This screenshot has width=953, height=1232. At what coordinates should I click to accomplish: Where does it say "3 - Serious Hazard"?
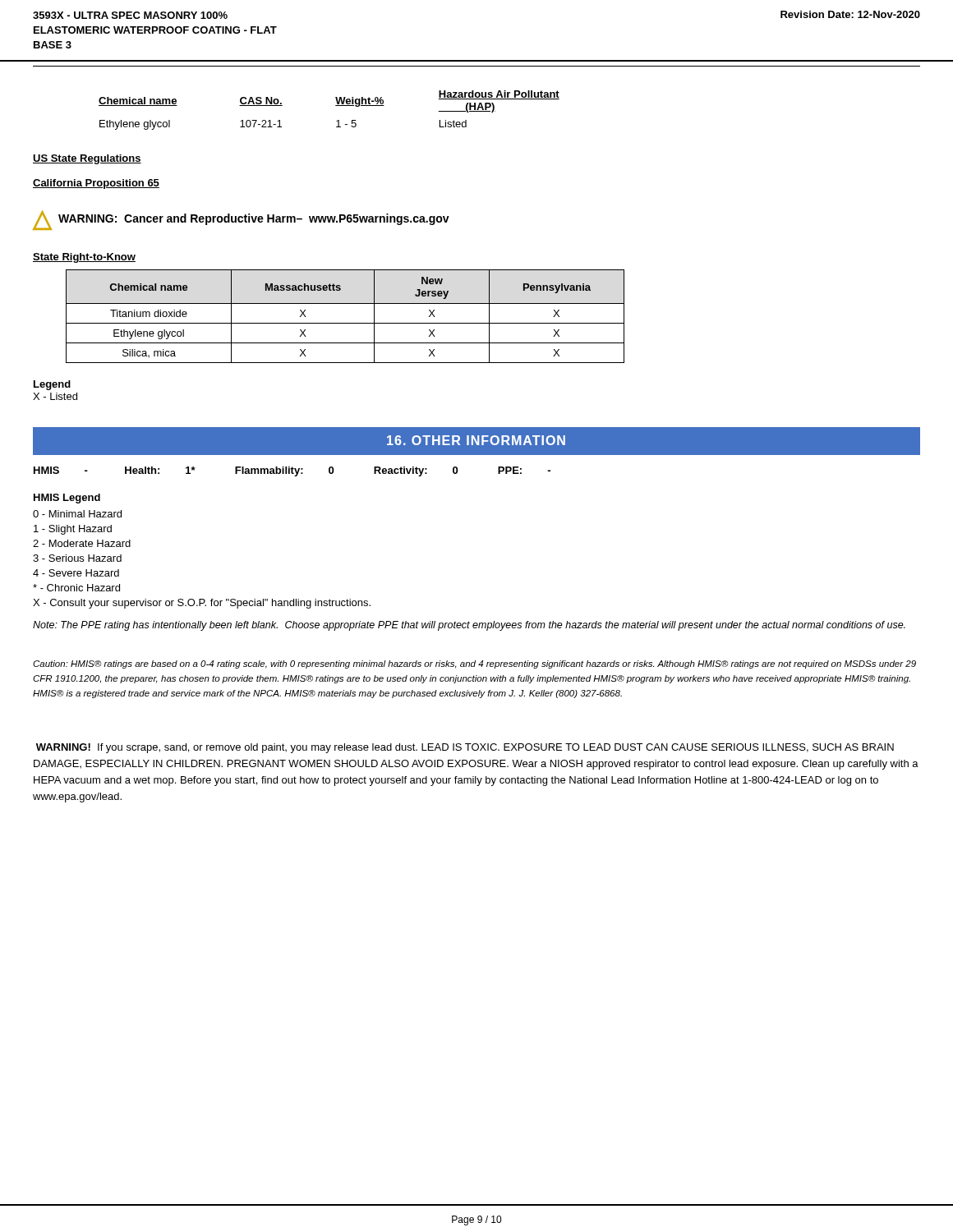77,558
